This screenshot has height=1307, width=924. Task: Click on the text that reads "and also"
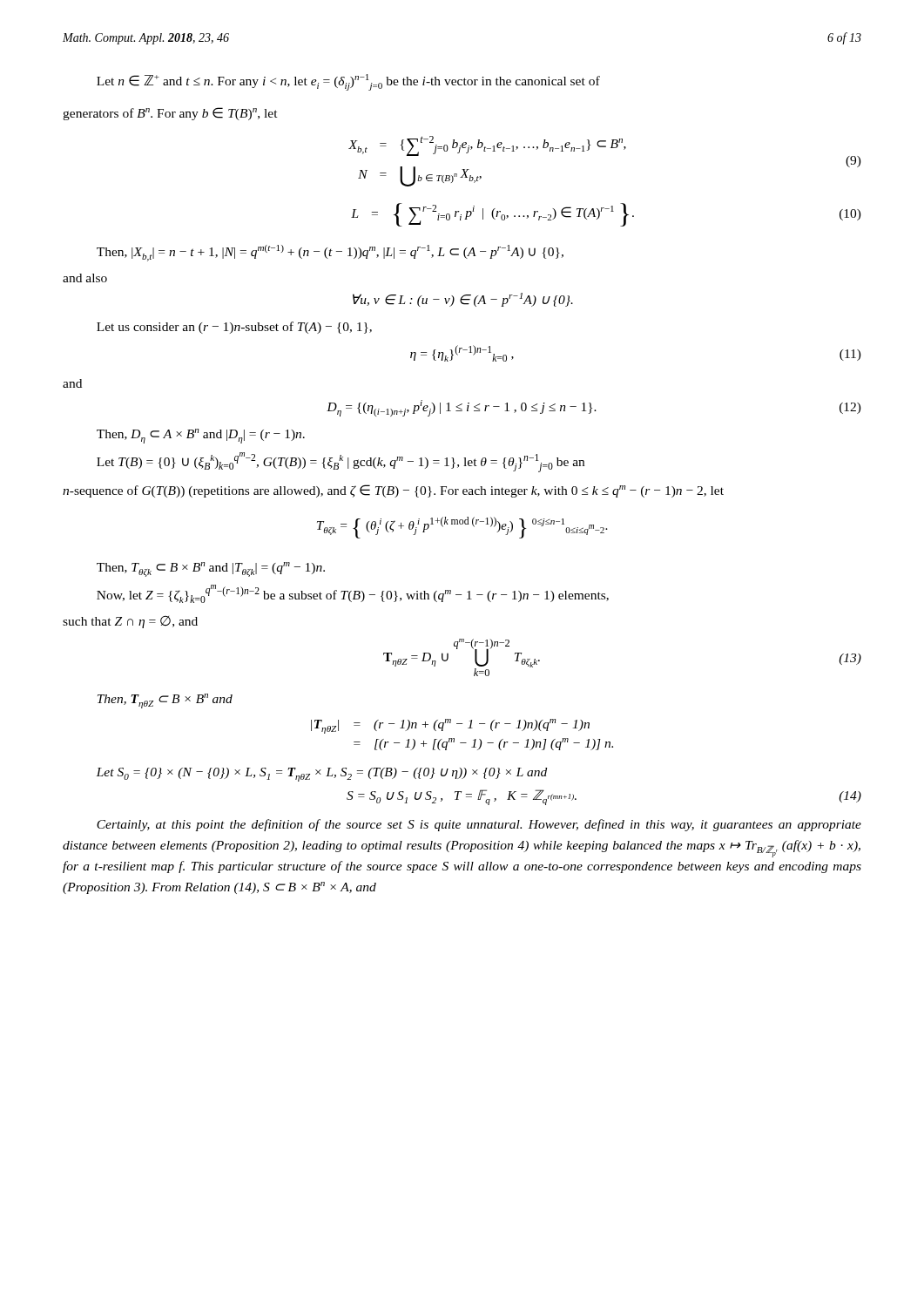point(85,277)
